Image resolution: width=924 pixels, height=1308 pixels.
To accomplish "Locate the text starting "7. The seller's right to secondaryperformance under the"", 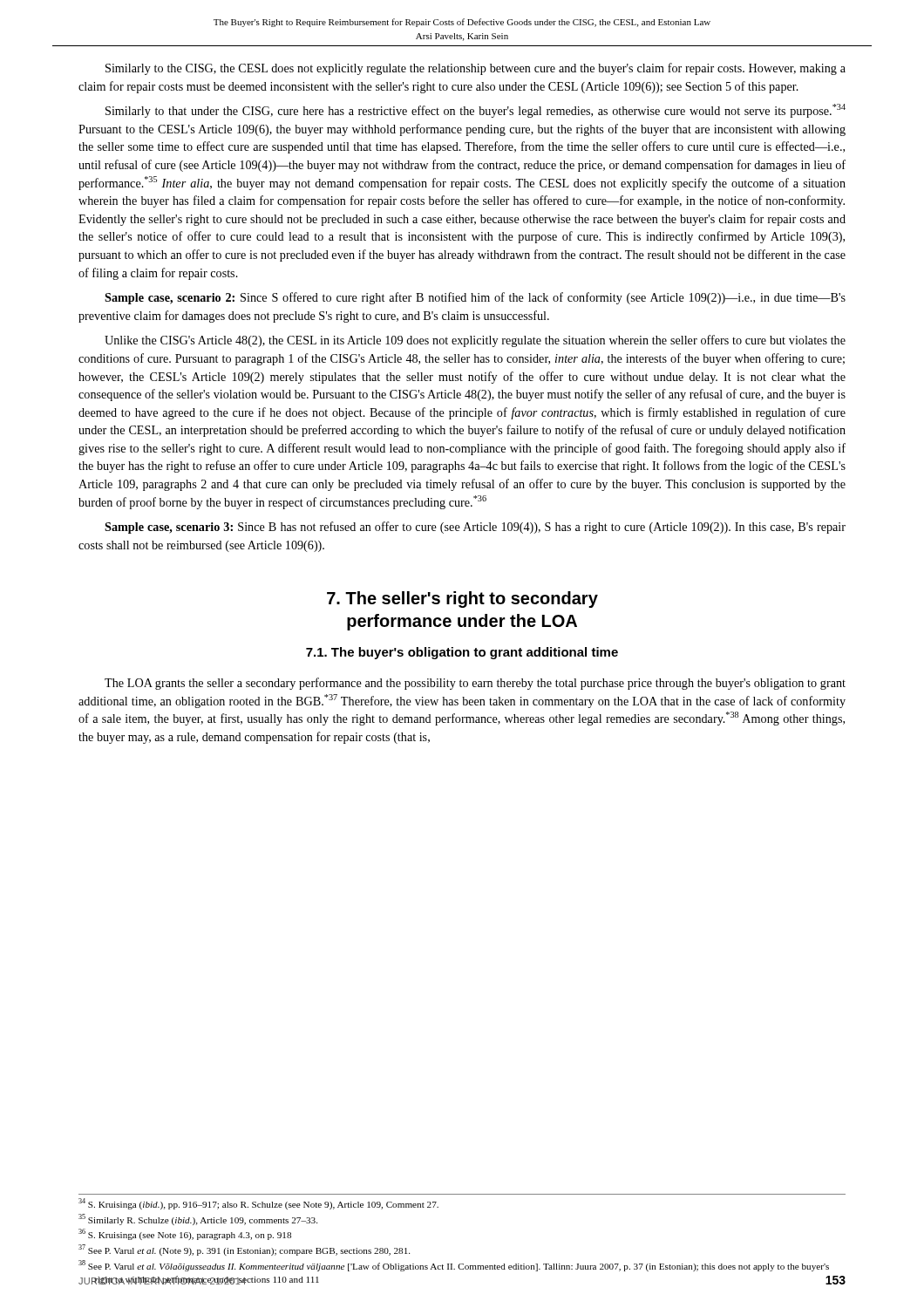I will [462, 610].
